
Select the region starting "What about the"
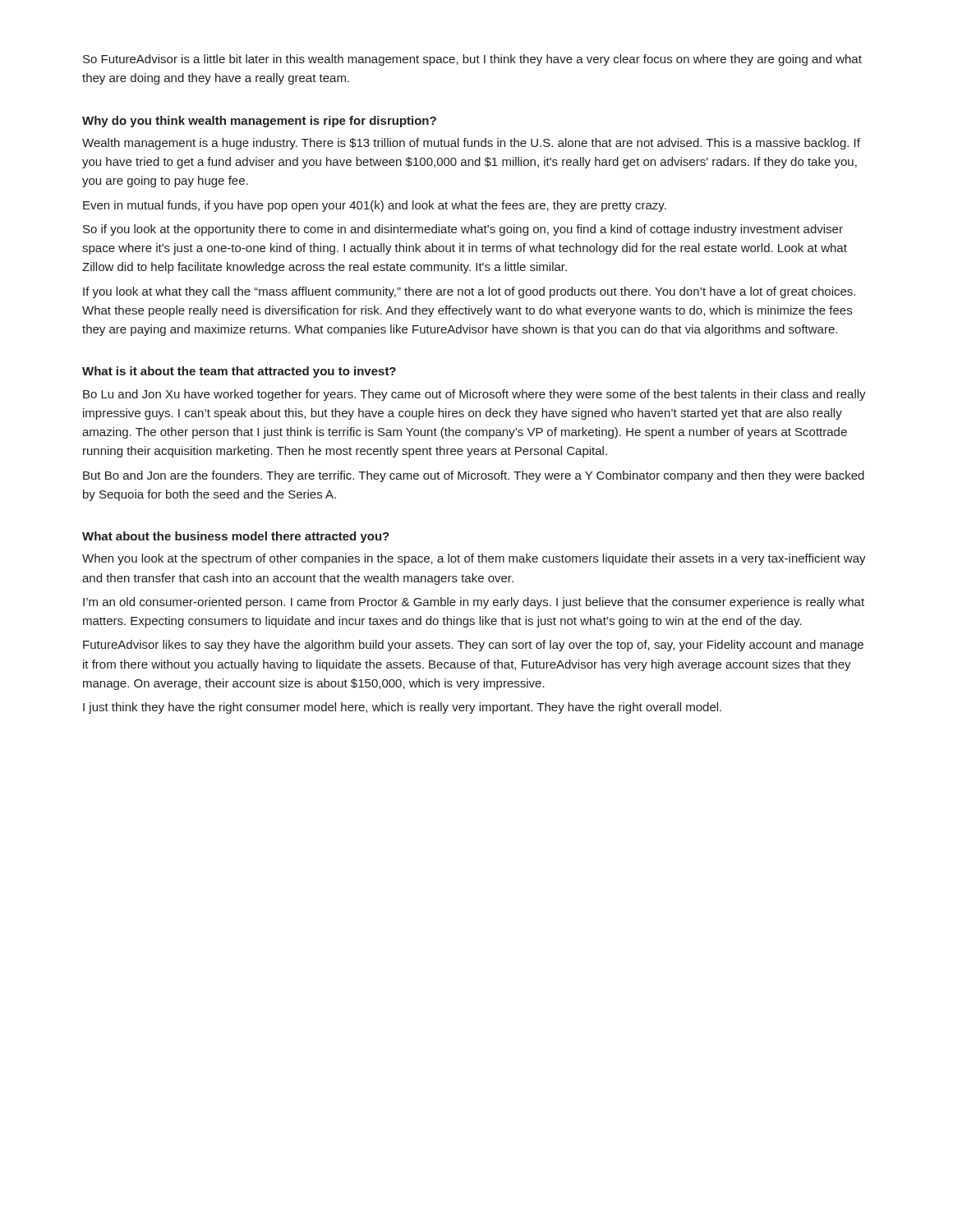[x=236, y=536]
